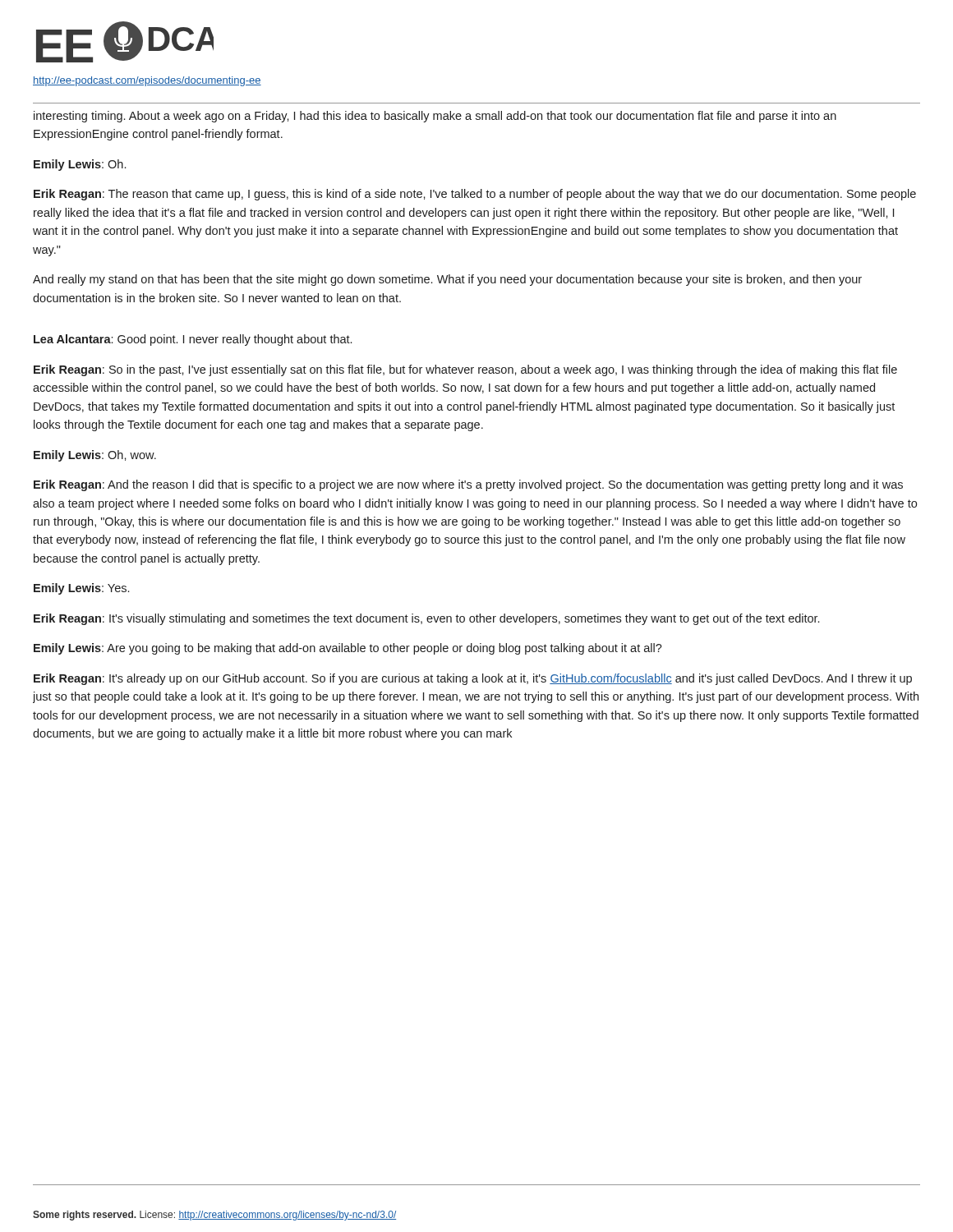The height and width of the screenshot is (1232, 953).
Task: Locate the text block with the text "Erik Reagan: It's already up on our"
Action: [x=476, y=706]
